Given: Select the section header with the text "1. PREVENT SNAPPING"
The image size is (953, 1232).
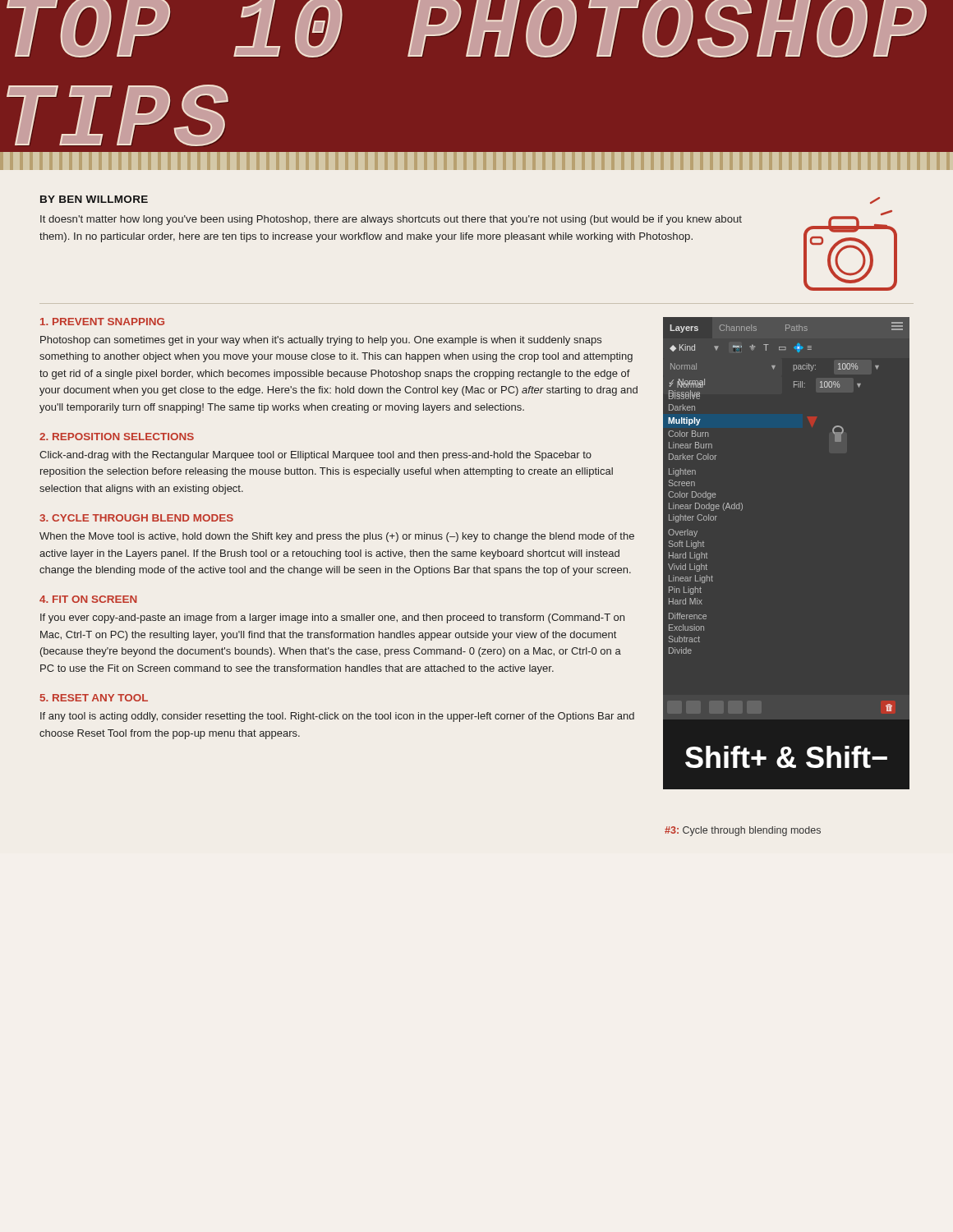Looking at the screenshot, I should (x=102, y=322).
